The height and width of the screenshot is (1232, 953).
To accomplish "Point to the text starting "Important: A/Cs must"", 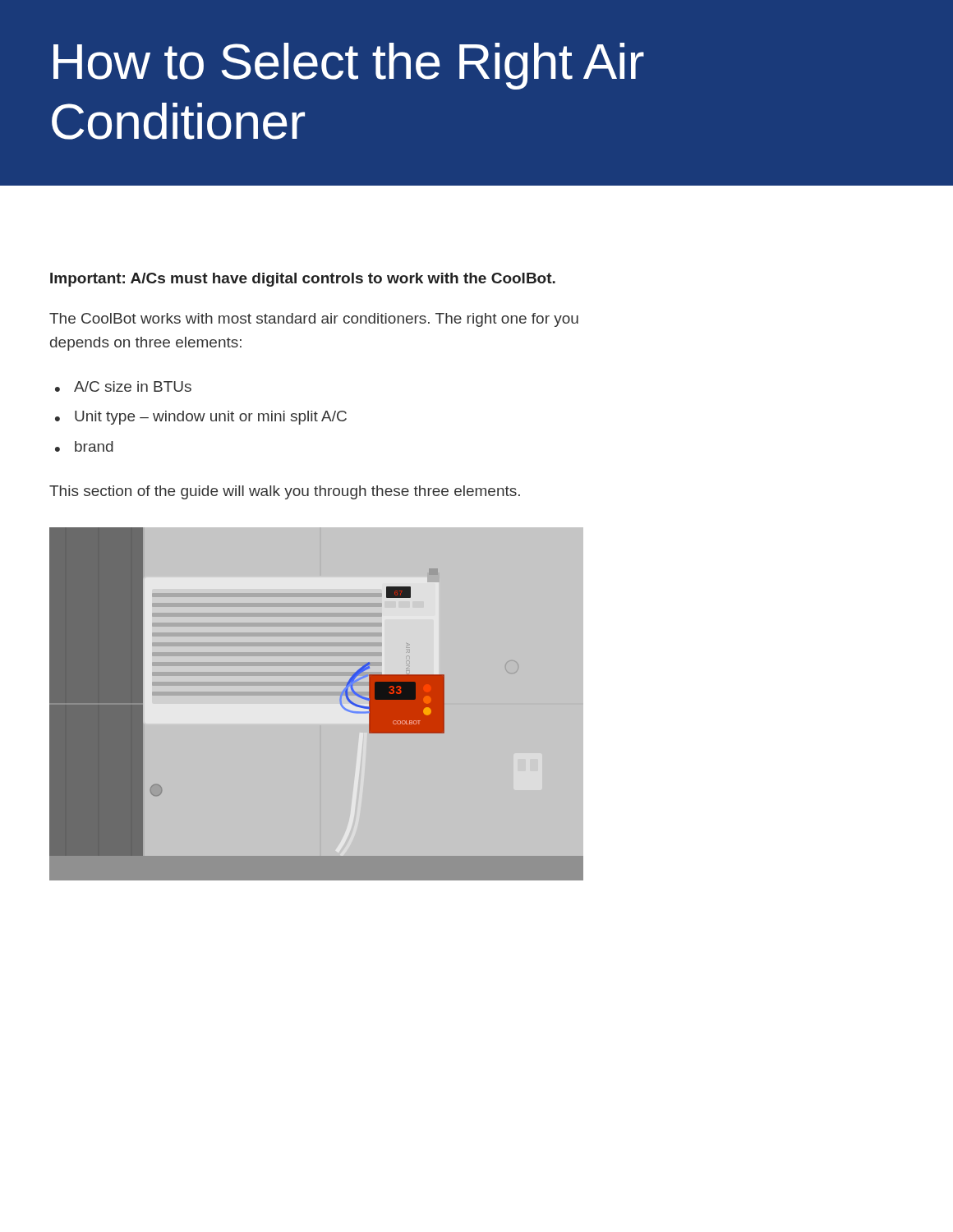I will pos(476,279).
